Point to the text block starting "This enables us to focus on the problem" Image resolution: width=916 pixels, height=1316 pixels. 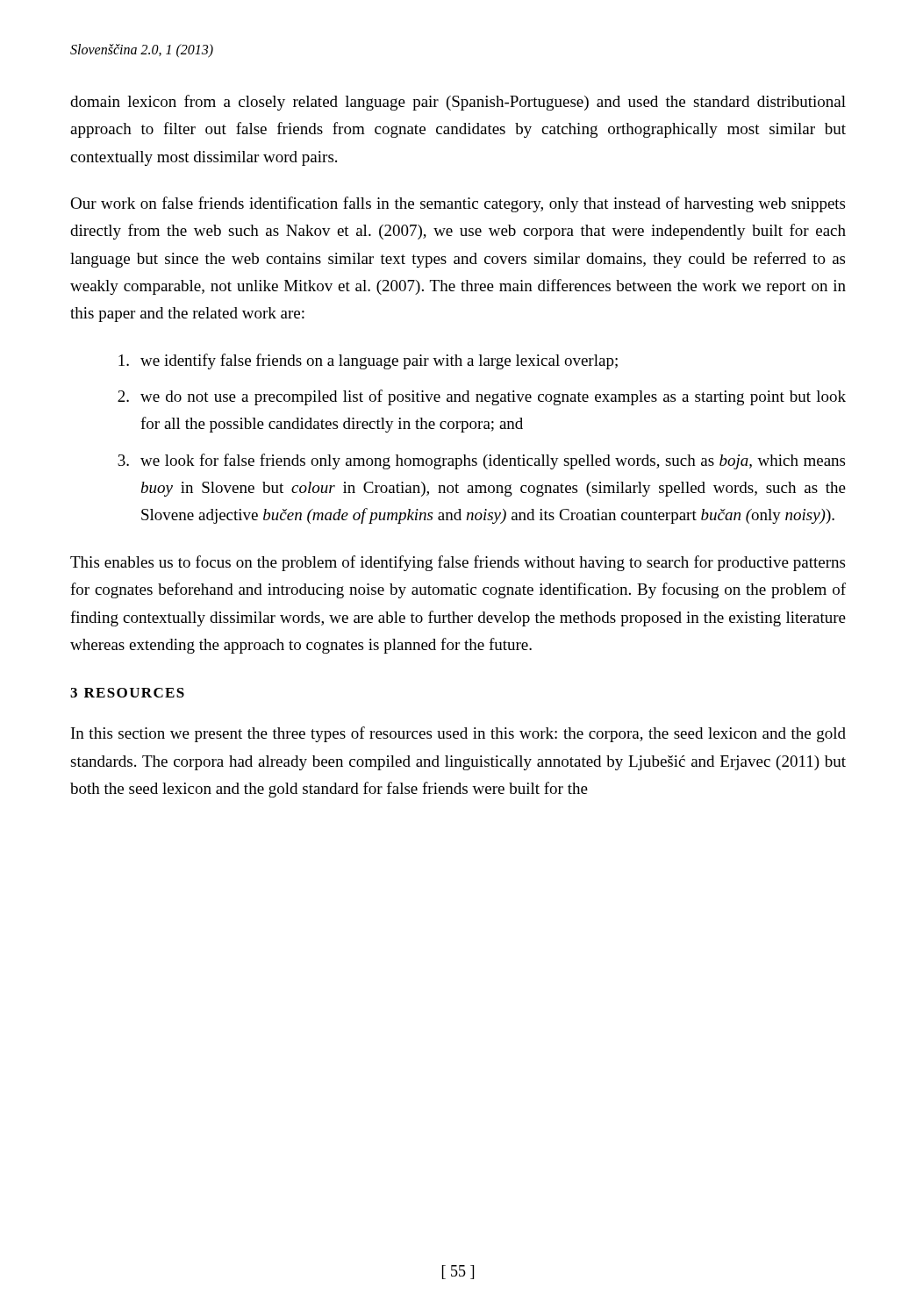click(x=458, y=603)
